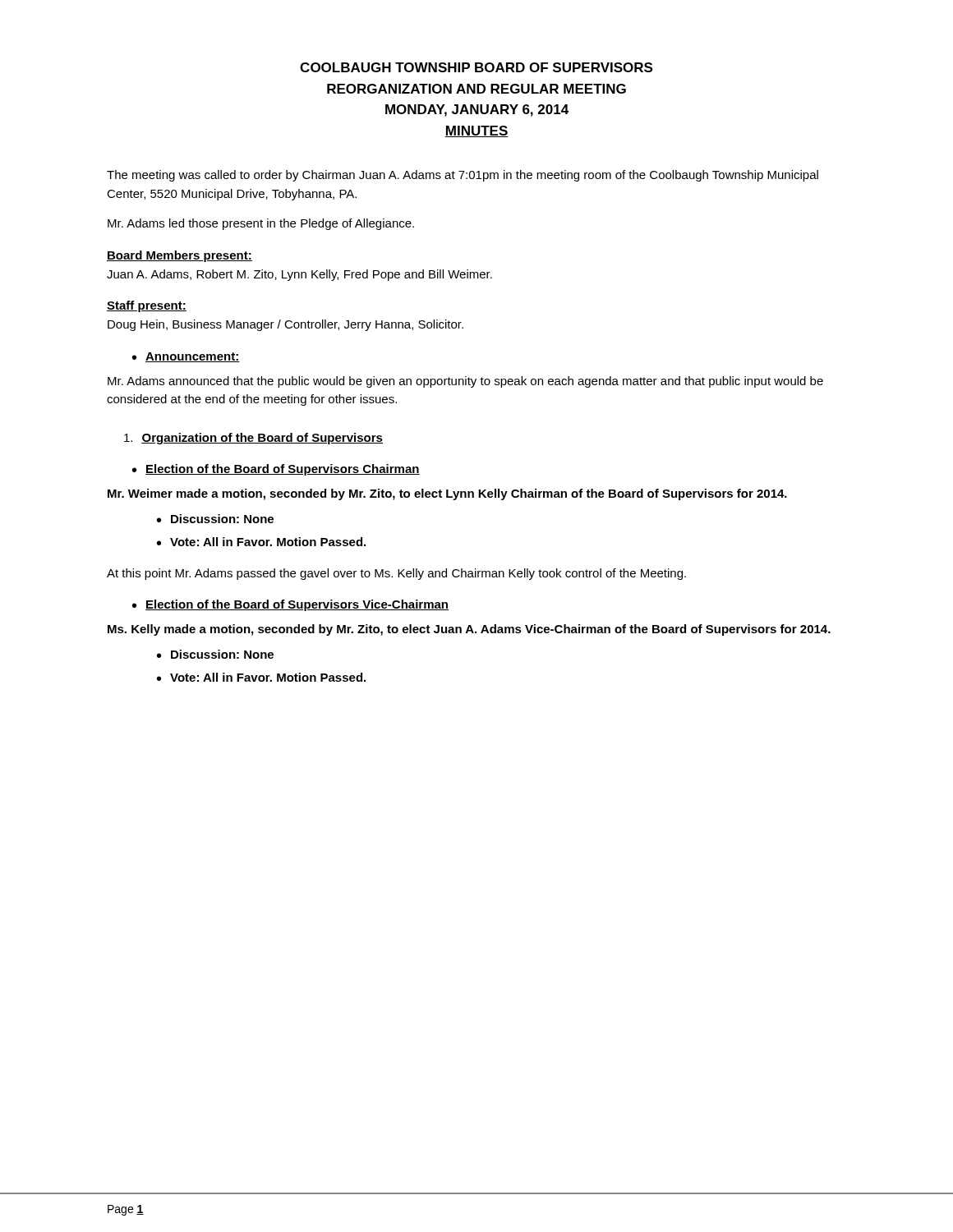Locate the text "Board Members present:"
The height and width of the screenshot is (1232, 953).
tap(179, 255)
